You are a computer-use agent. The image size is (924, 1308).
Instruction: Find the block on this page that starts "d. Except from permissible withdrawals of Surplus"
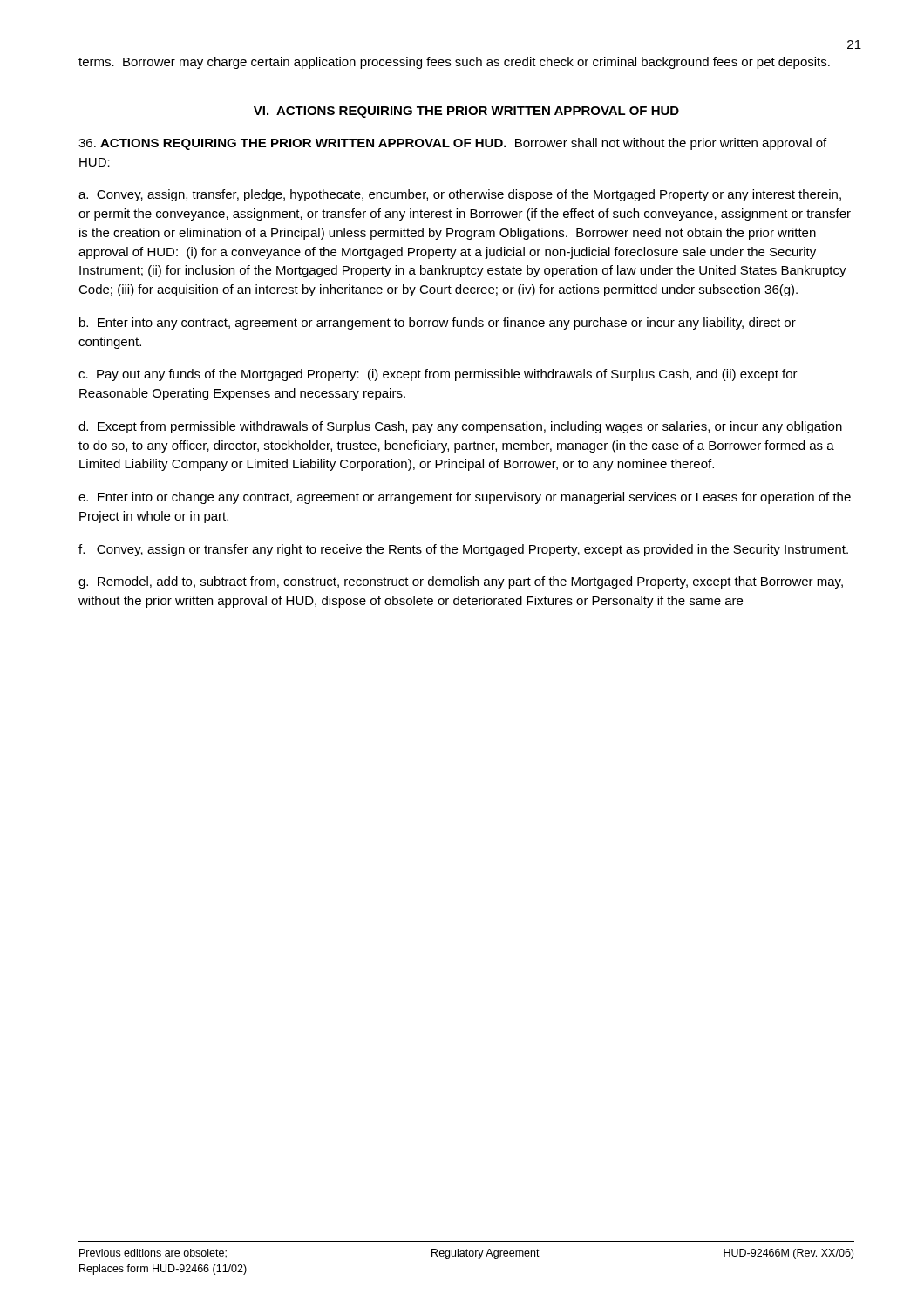coord(460,445)
